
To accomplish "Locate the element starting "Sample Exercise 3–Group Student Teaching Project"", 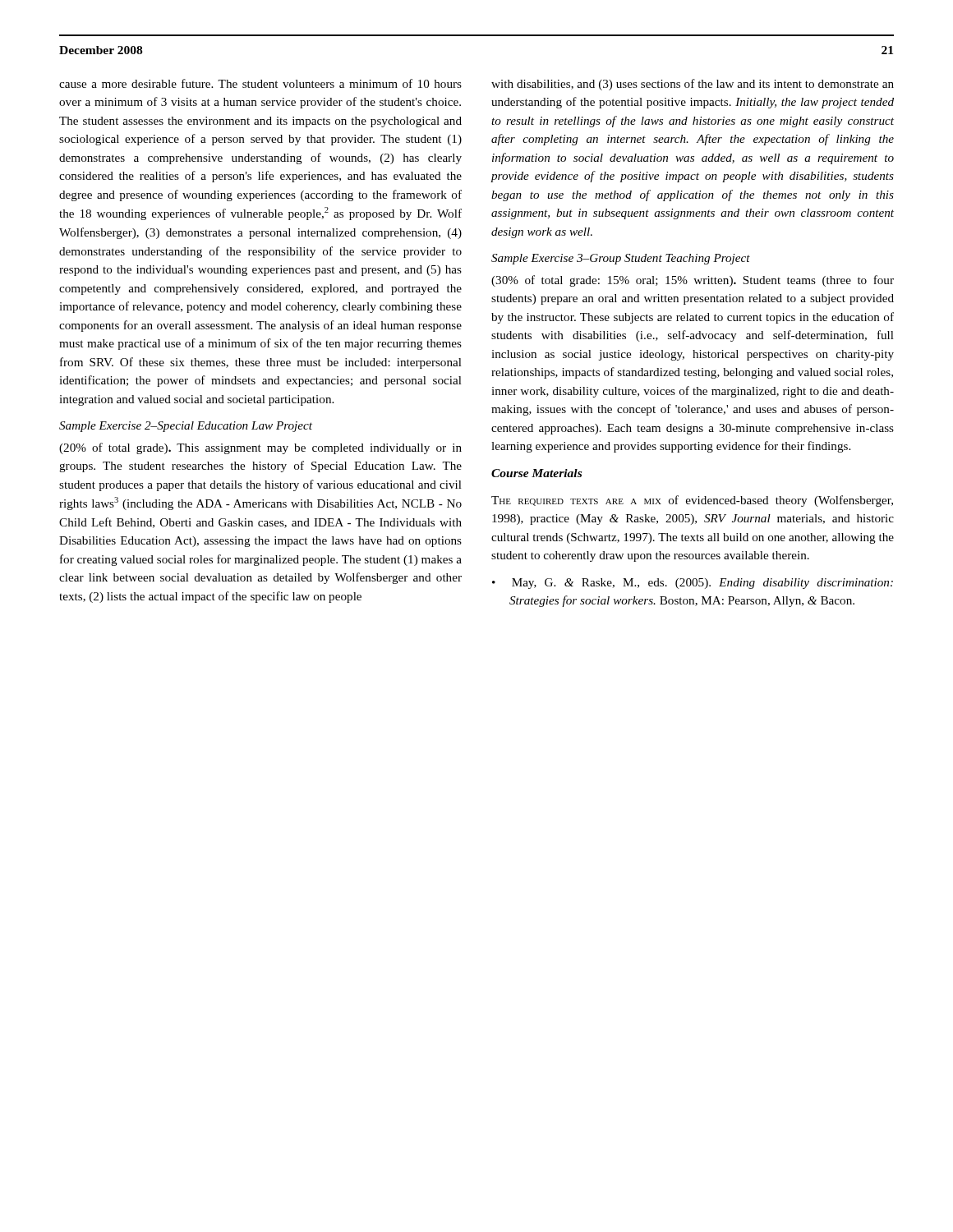I will [693, 258].
